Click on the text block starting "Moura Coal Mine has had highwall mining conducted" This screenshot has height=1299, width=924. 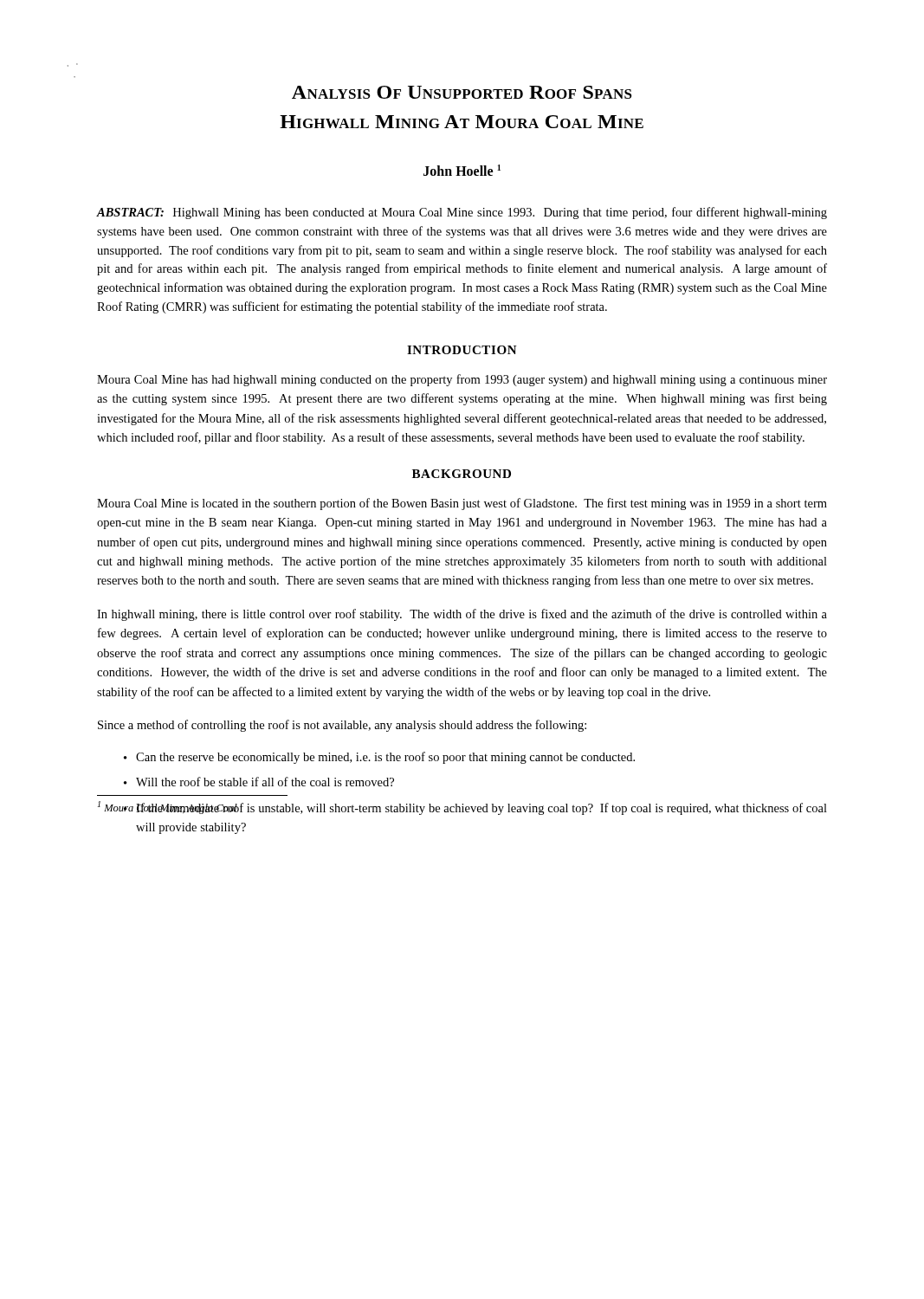(x=462, y=408)
